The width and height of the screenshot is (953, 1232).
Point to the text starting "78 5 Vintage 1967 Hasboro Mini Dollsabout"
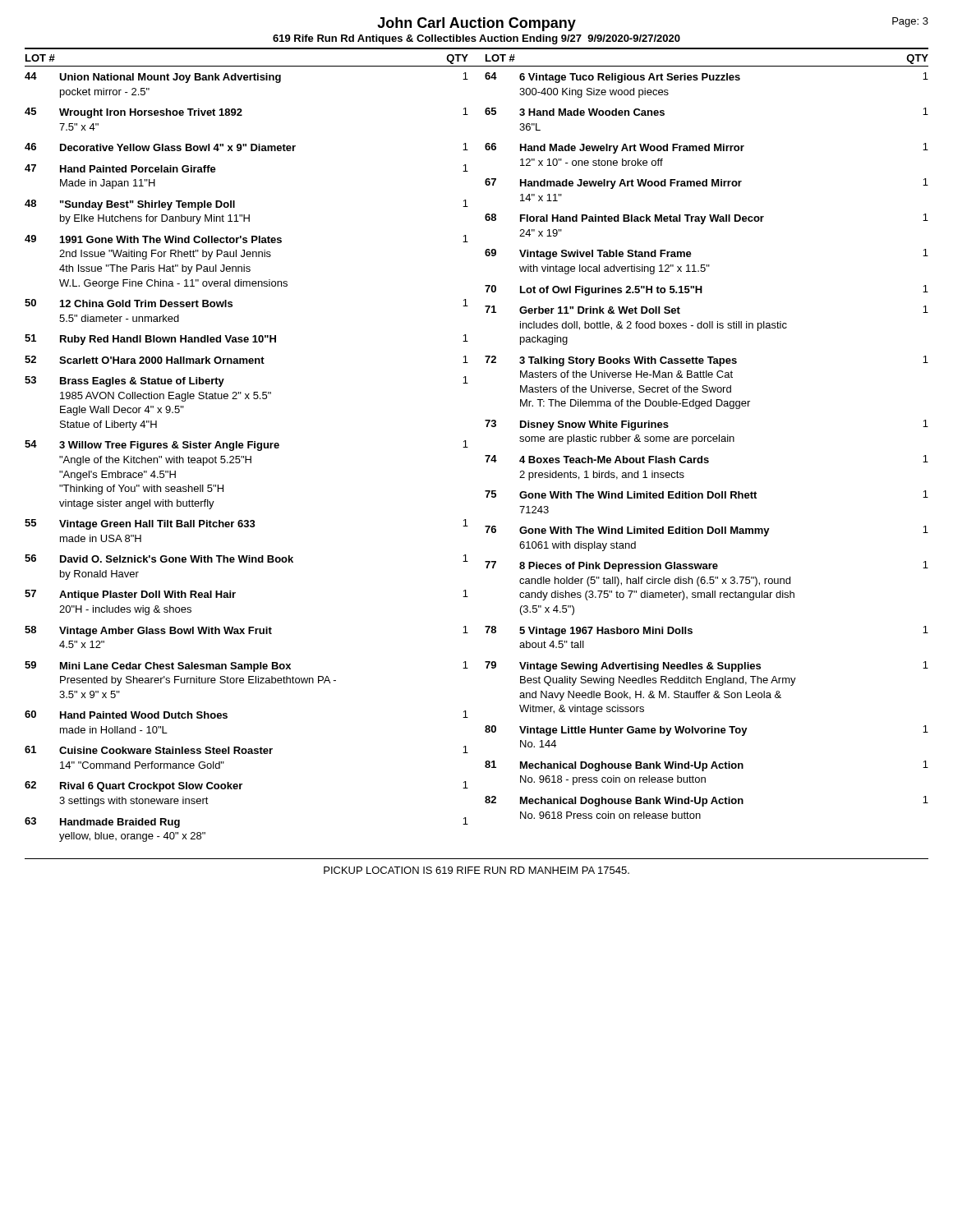point(606,631)
